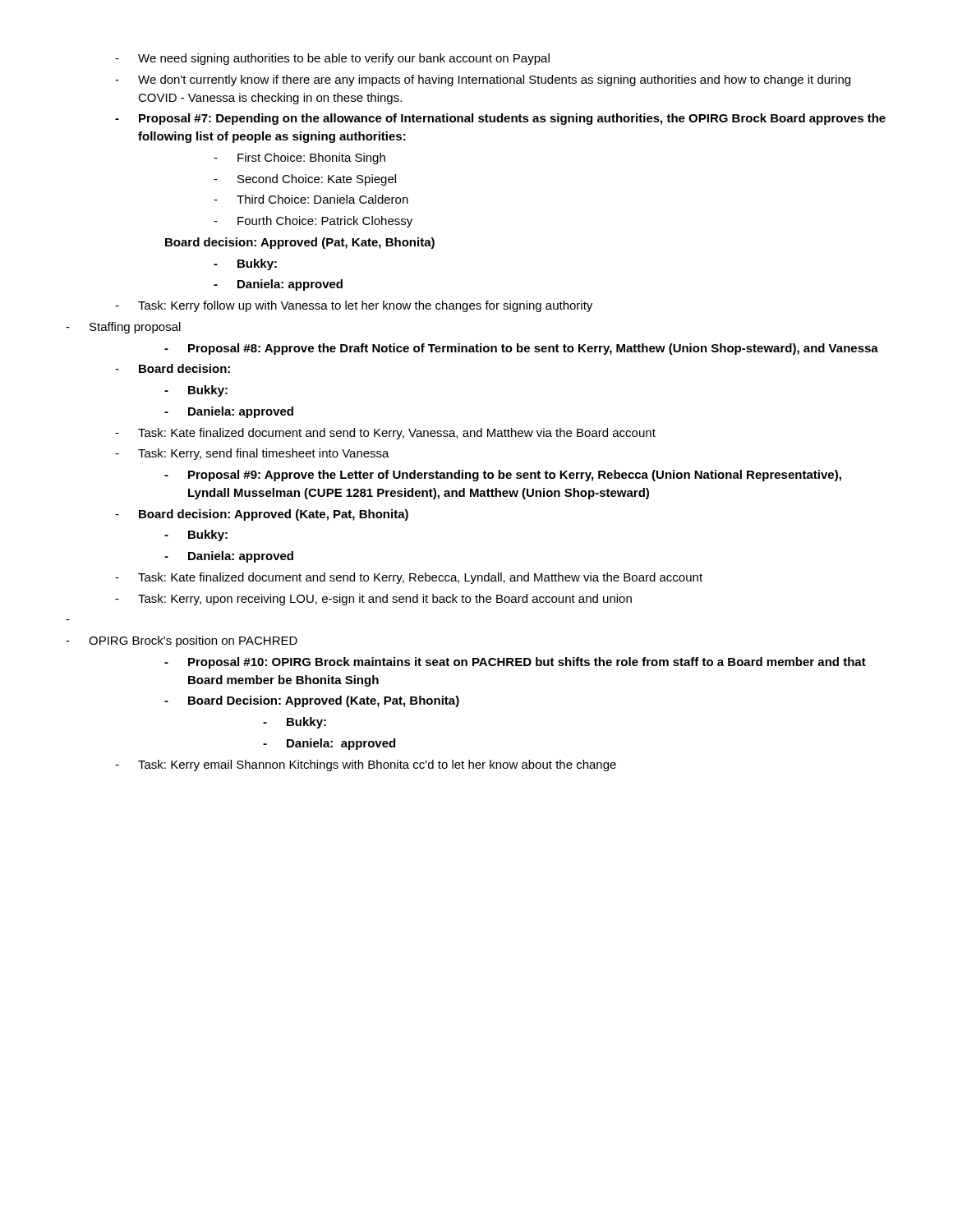This screenshot has height=1232, width=953.
Task: Click on the region starting "- Fourth Choice:"
Action: pos(313,222)
